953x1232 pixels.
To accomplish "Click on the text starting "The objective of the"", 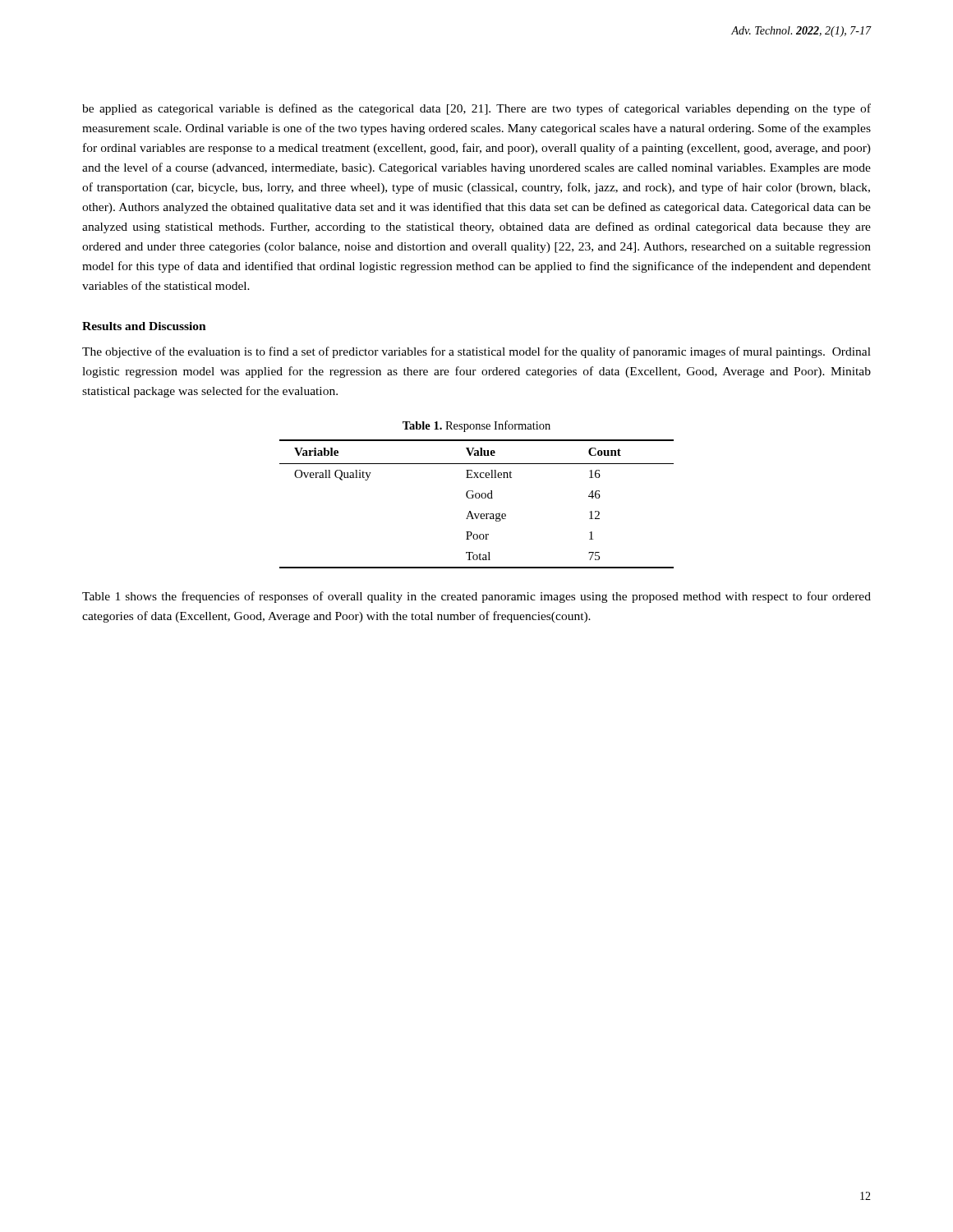I will pos(476,371).
